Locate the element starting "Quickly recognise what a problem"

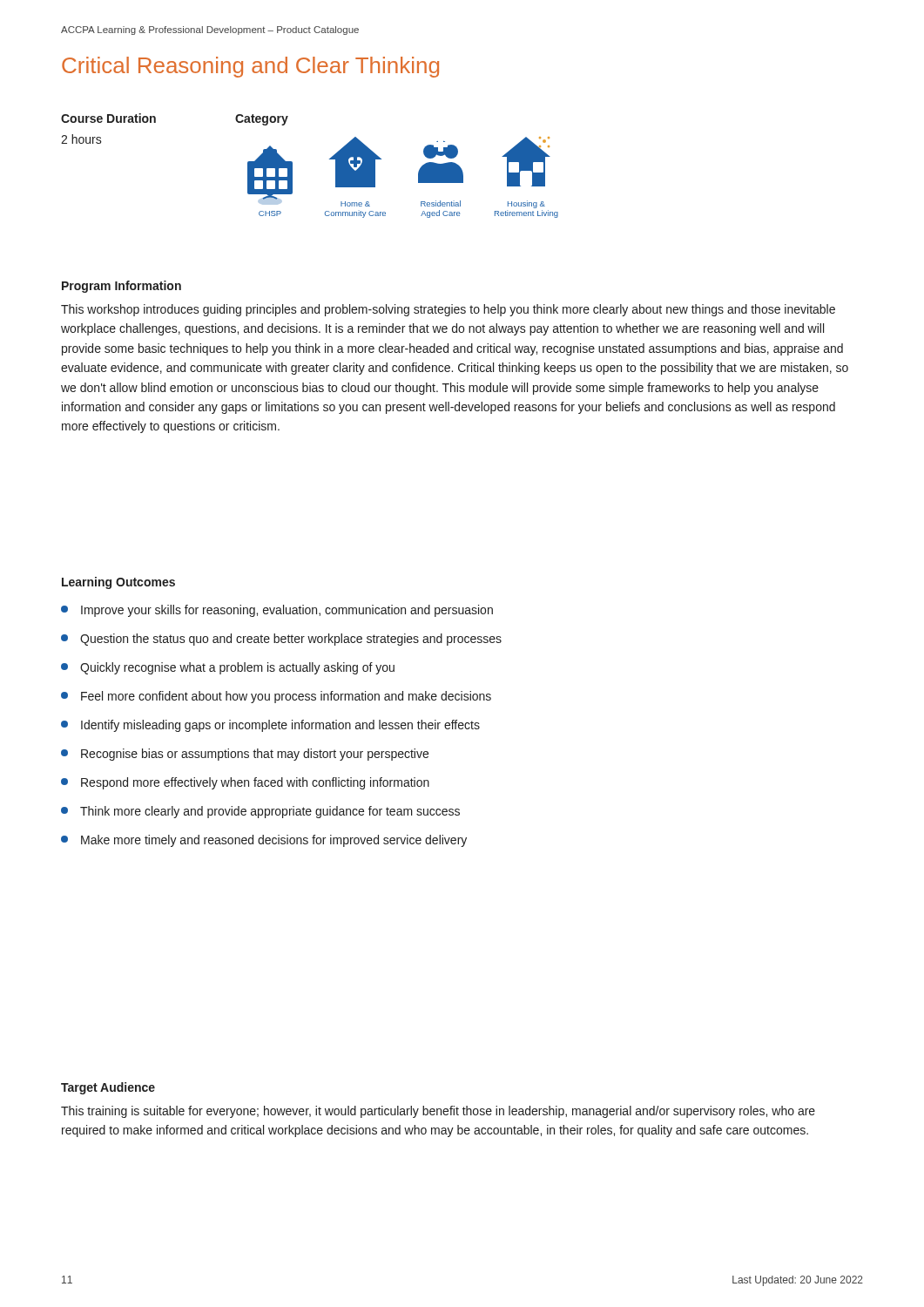pyautogui.click(x=228, y=667)
